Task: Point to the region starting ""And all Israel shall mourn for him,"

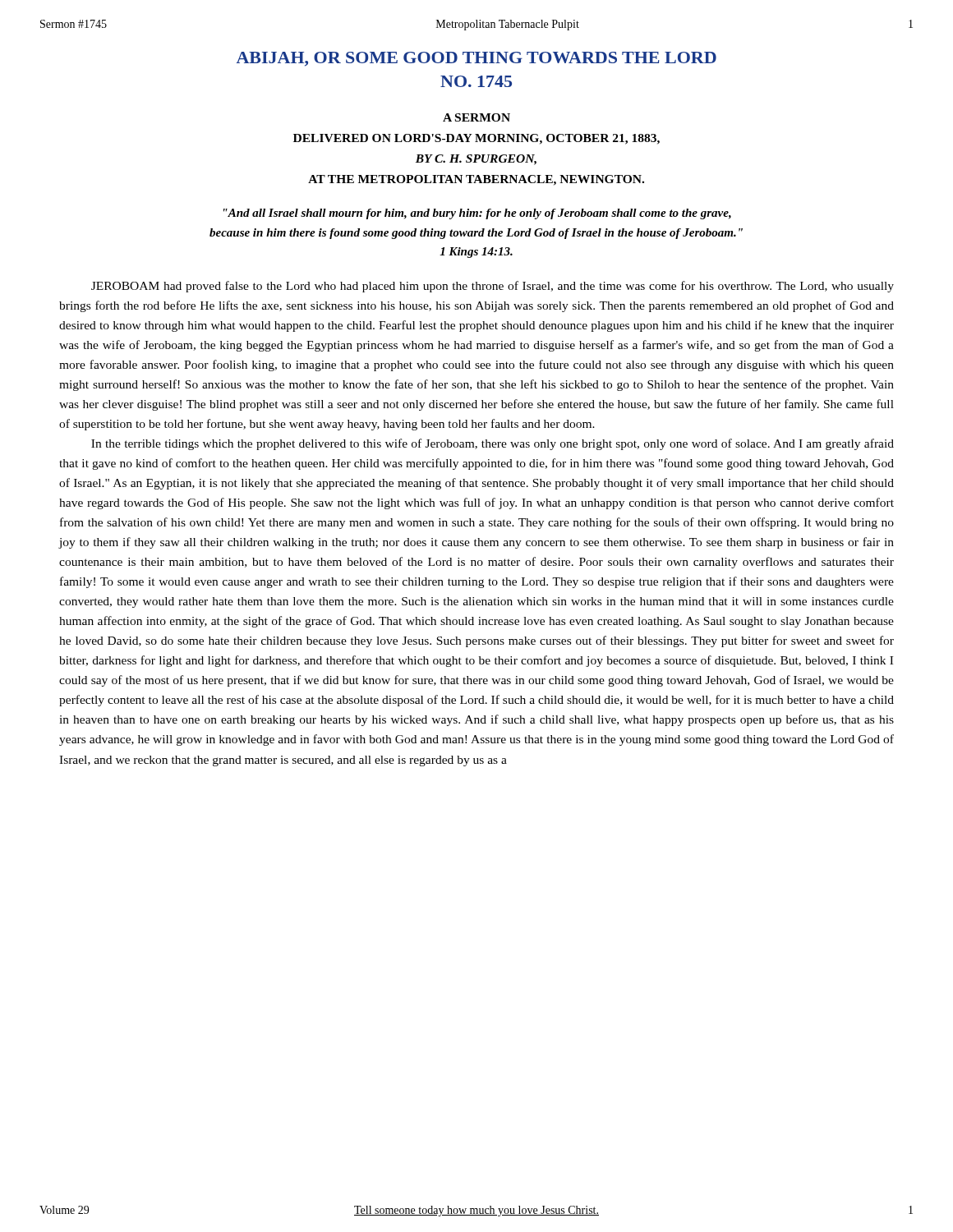Action: pos(476,232)
